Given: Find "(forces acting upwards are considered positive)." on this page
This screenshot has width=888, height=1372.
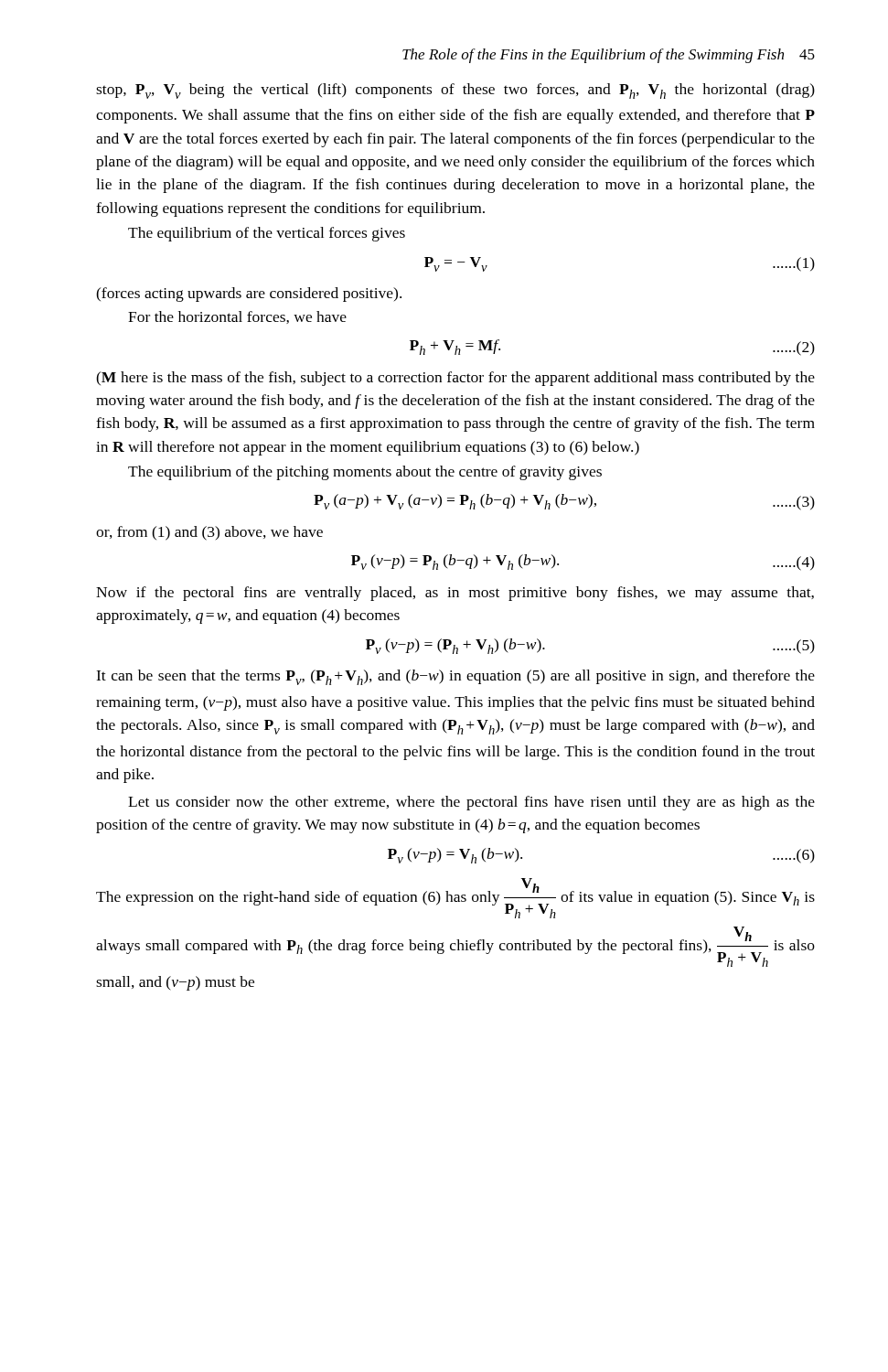Looking at the screenshot, I should pyautogui.click(x=249, y=295).
